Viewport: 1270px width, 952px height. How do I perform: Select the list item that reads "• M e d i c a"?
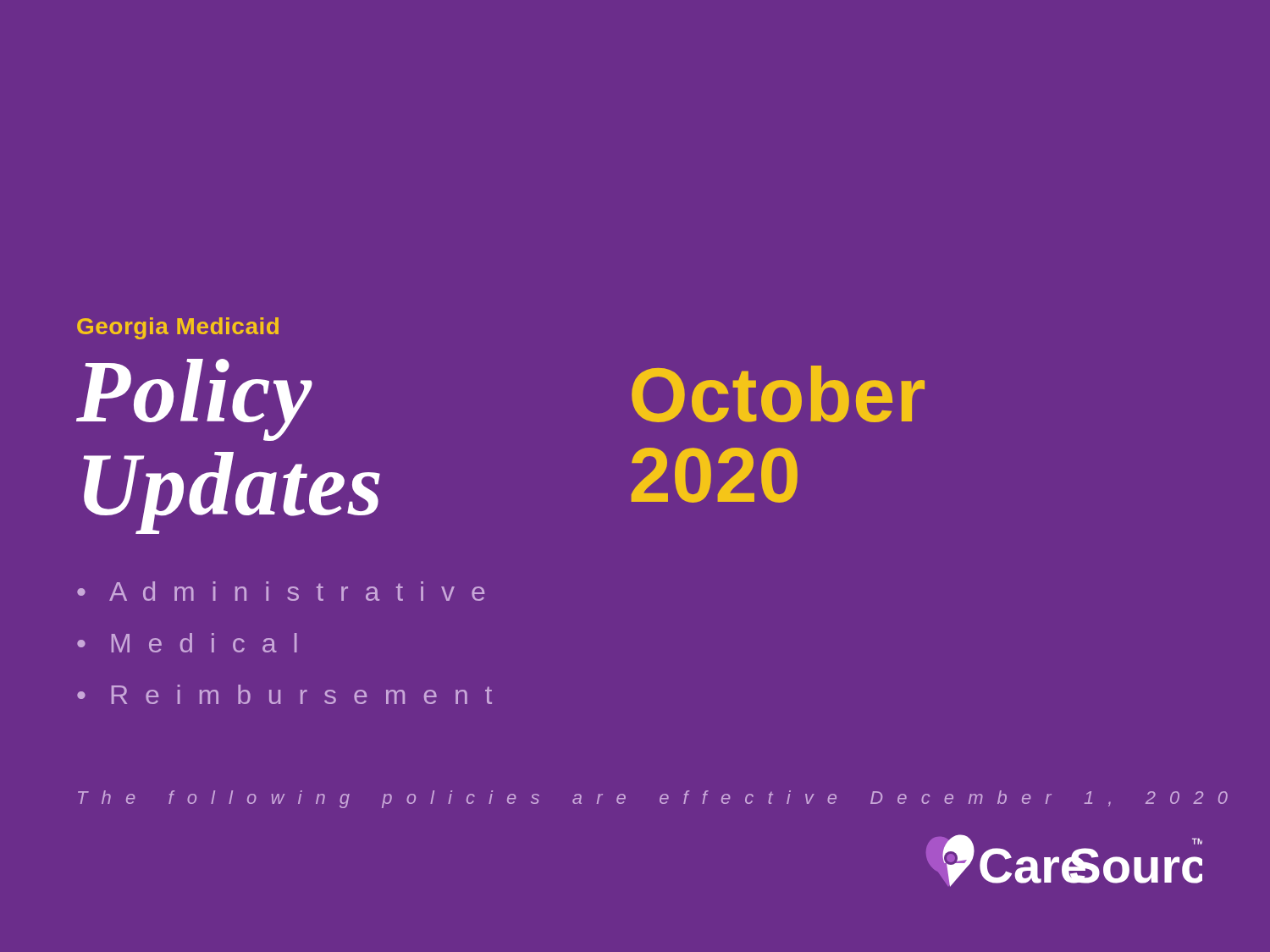189,644
